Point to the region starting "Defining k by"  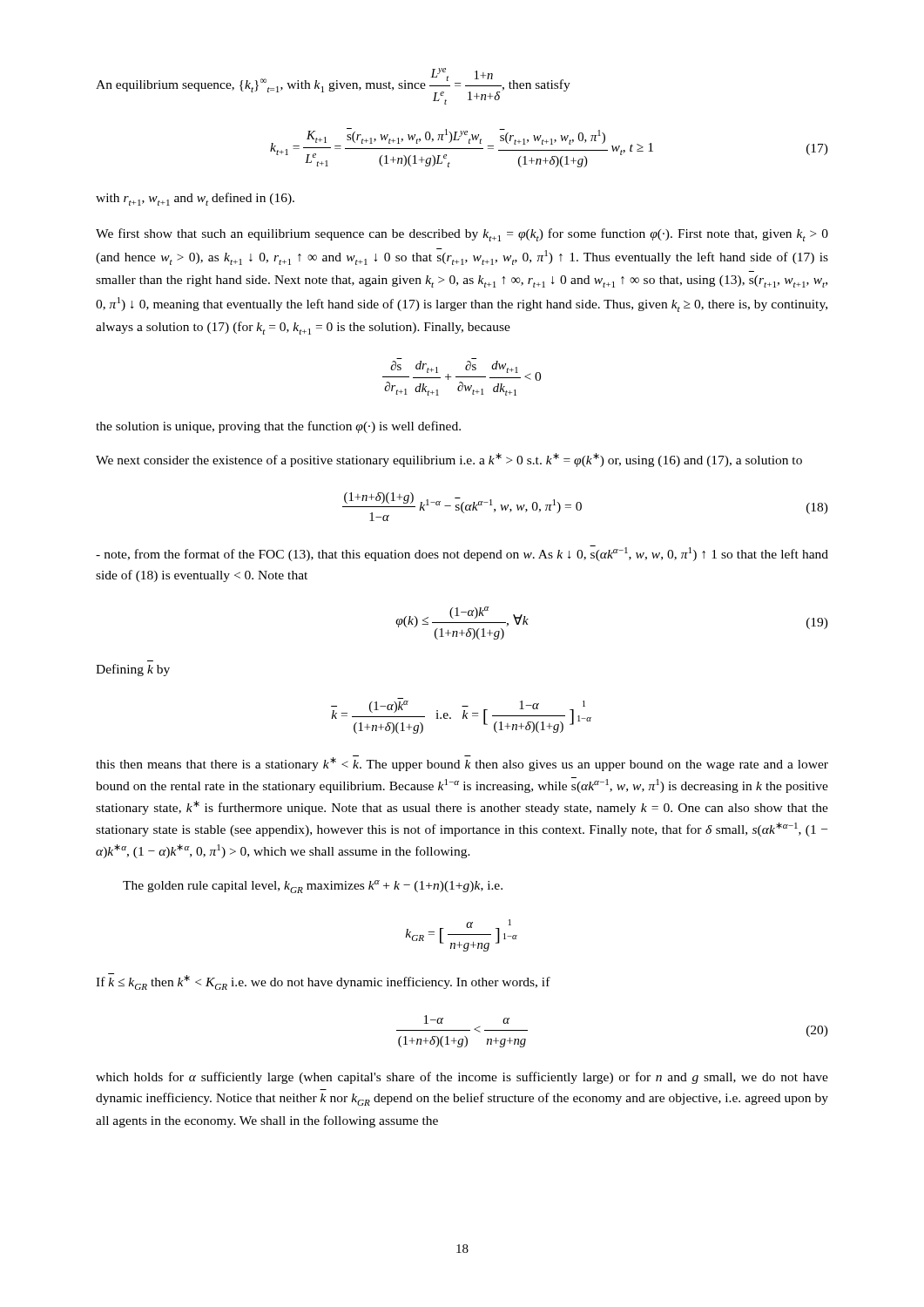coord(133,669)
